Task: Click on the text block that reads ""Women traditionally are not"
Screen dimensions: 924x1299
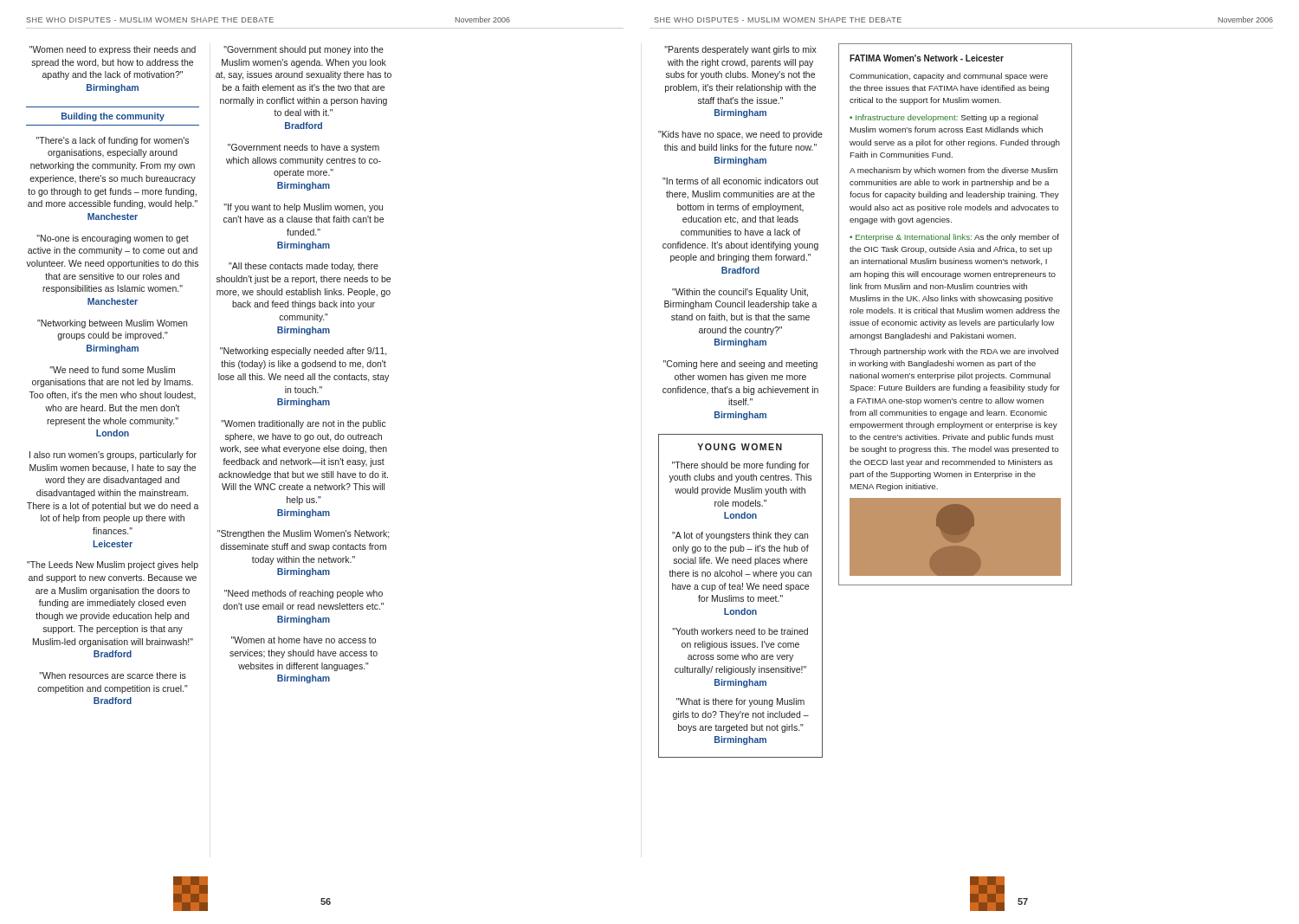Action: click(304, 468)
